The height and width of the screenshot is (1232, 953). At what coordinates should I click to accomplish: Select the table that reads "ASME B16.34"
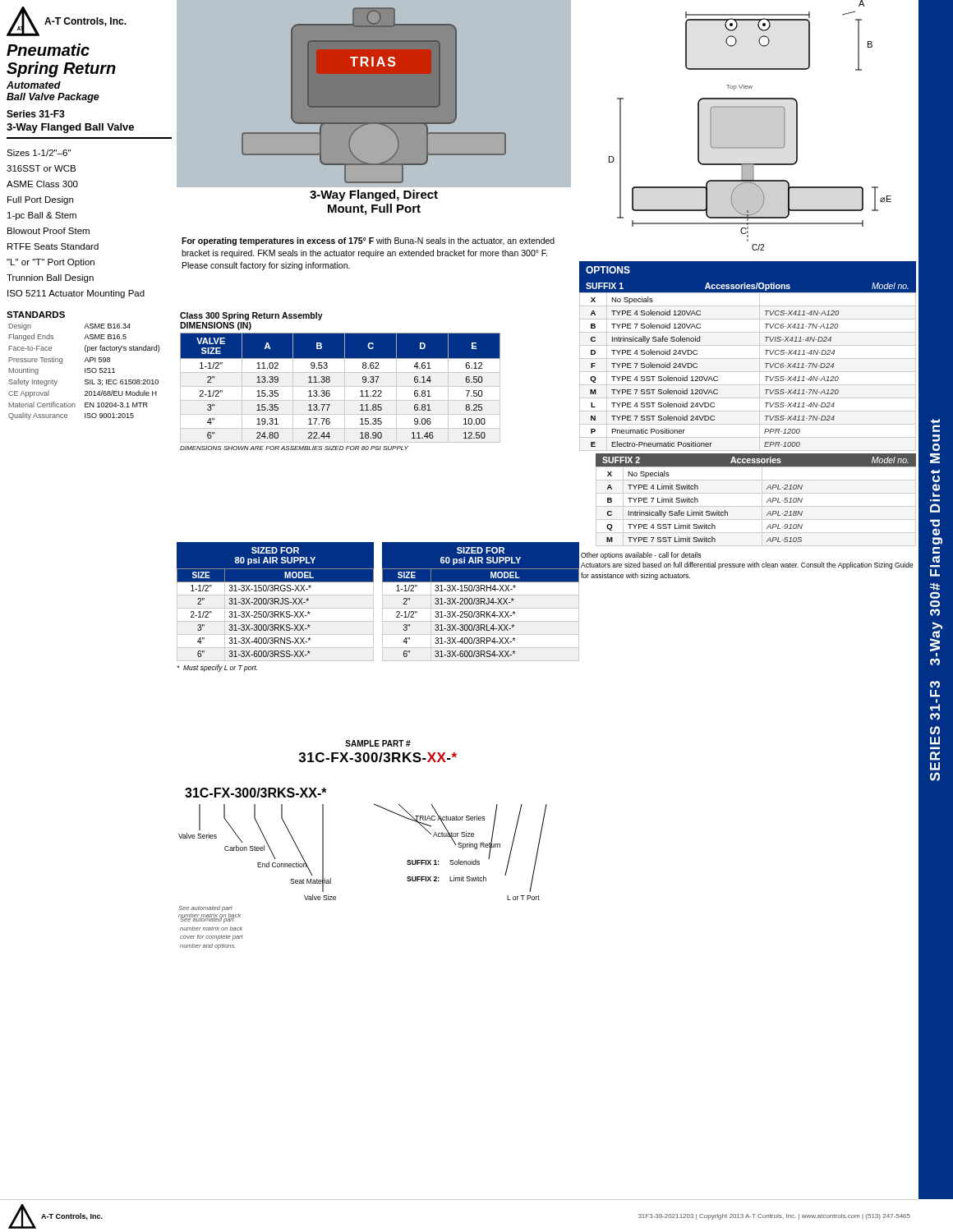[x=89, y=372]
